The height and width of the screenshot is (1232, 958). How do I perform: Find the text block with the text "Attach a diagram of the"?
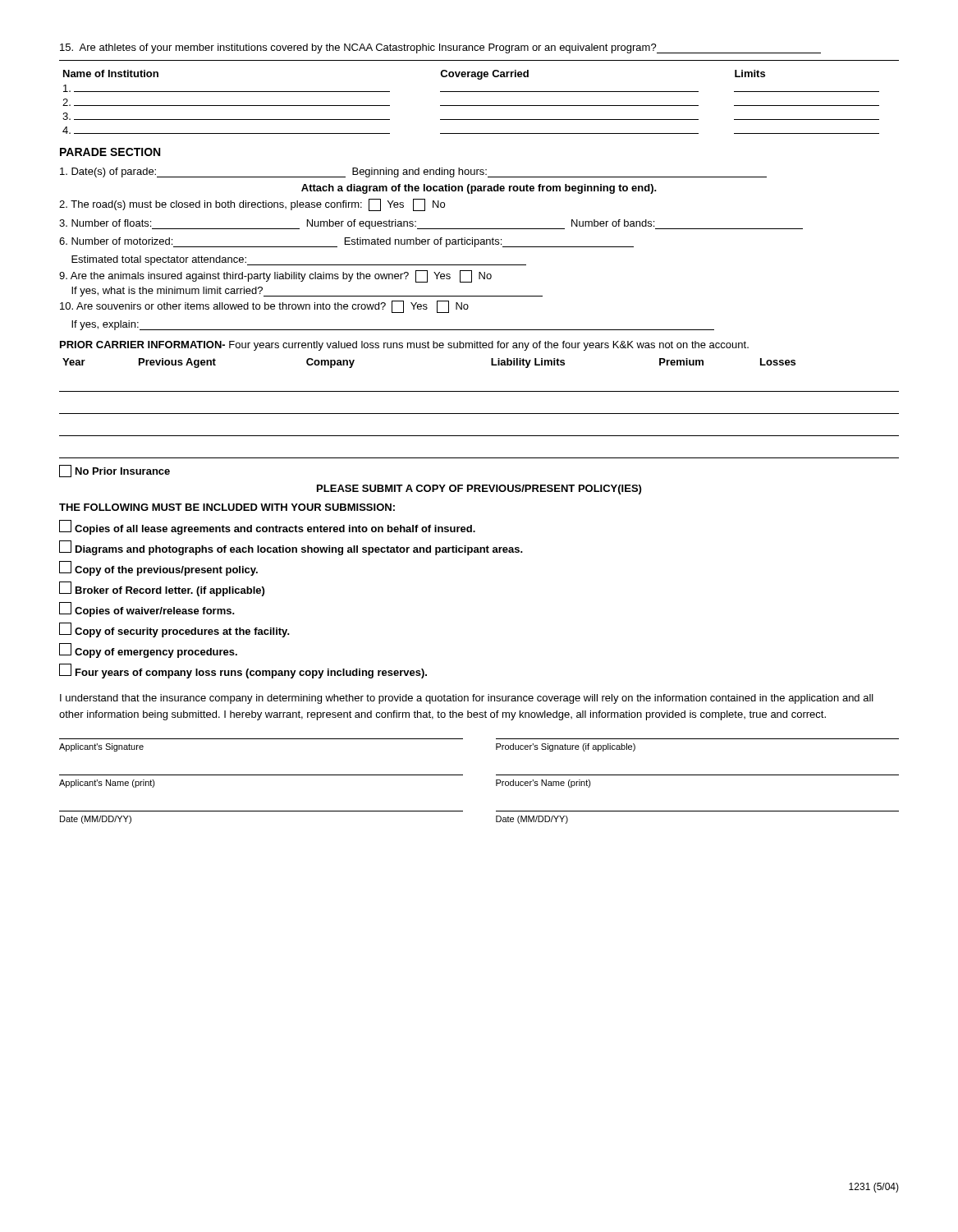tap(479, 188)
